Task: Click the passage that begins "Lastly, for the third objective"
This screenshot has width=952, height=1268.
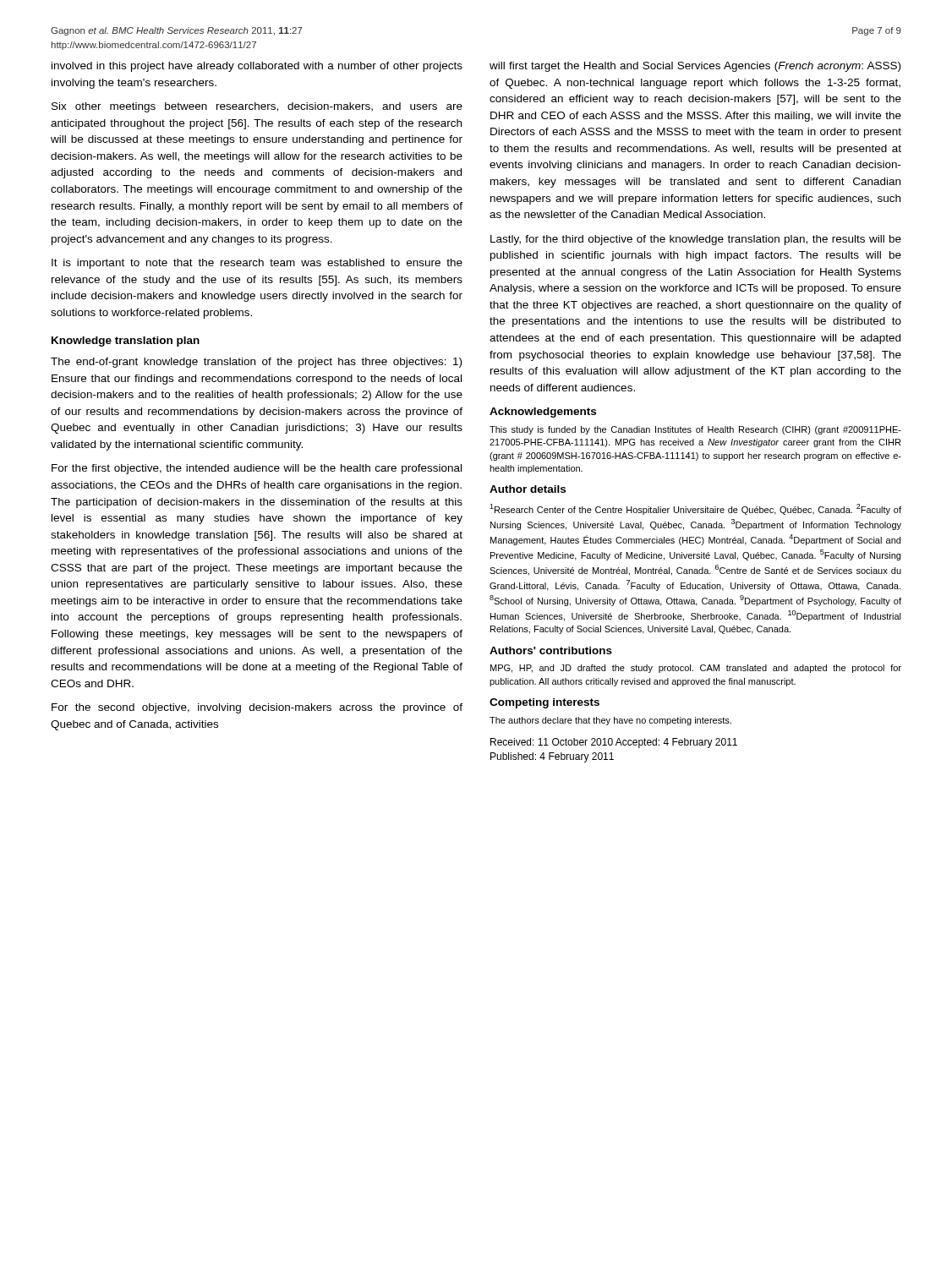Action: [695, 313]
